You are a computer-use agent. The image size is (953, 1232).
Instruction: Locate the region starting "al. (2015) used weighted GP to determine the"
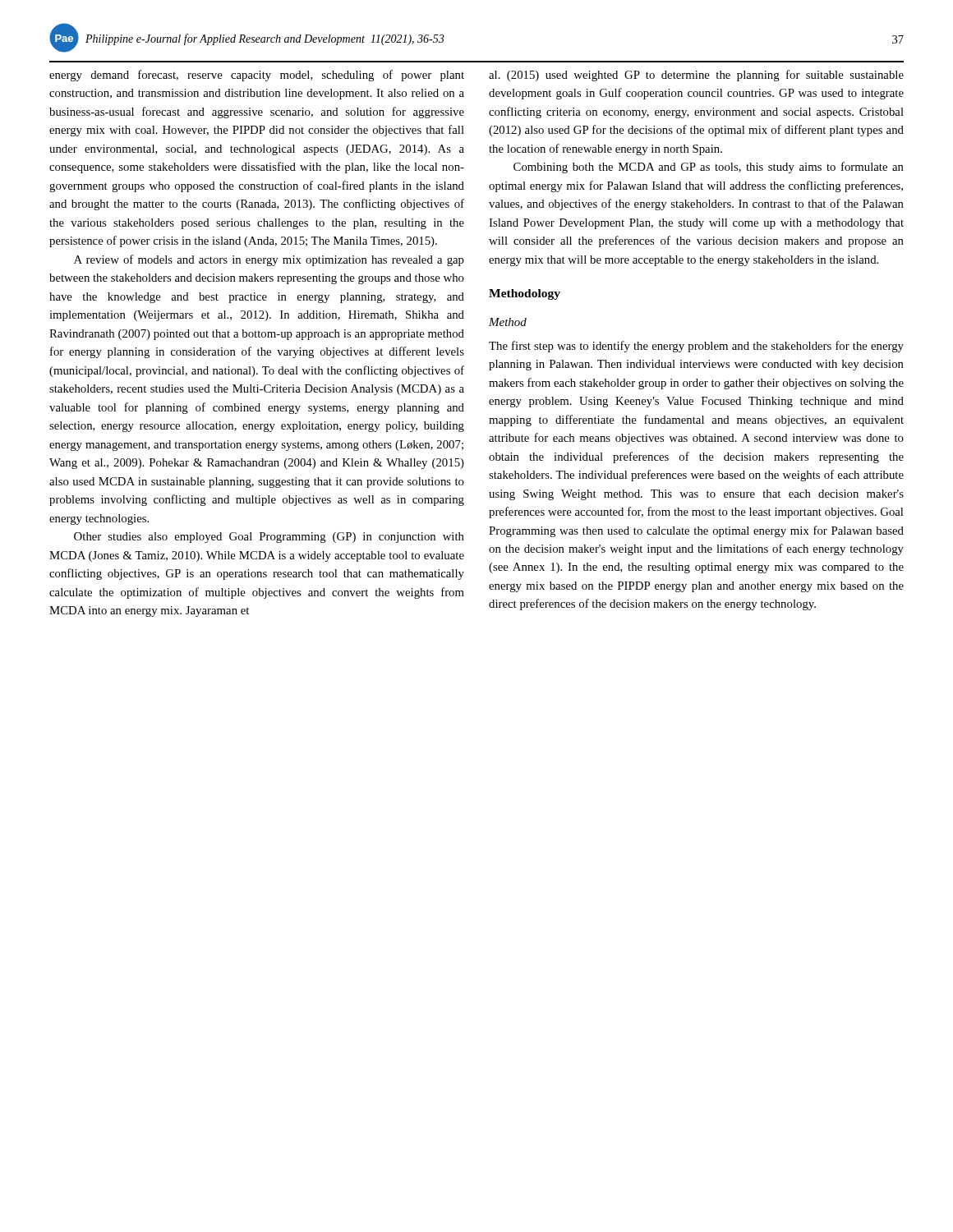tap(696, 167)
